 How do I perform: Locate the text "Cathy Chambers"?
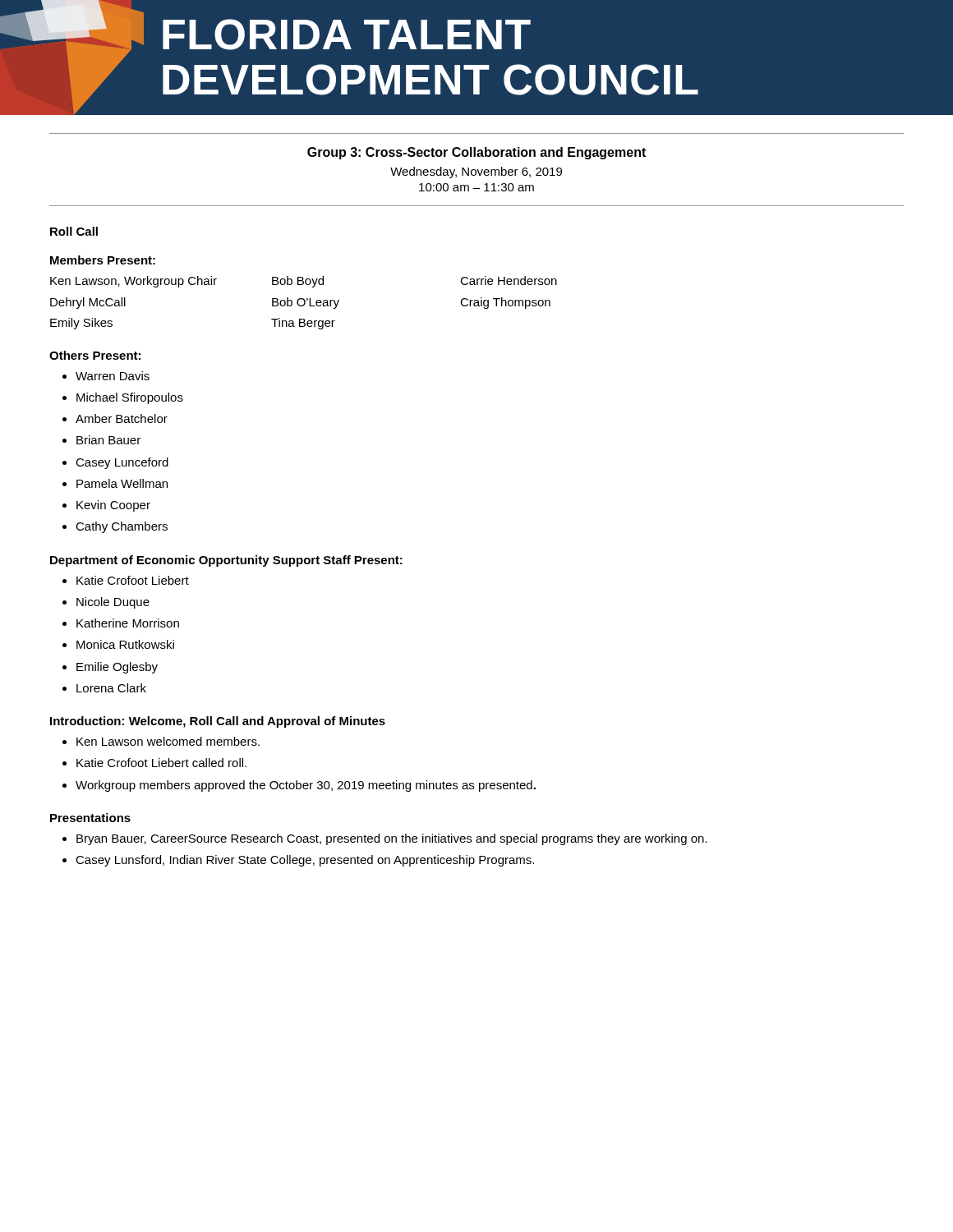coord(122,526)
